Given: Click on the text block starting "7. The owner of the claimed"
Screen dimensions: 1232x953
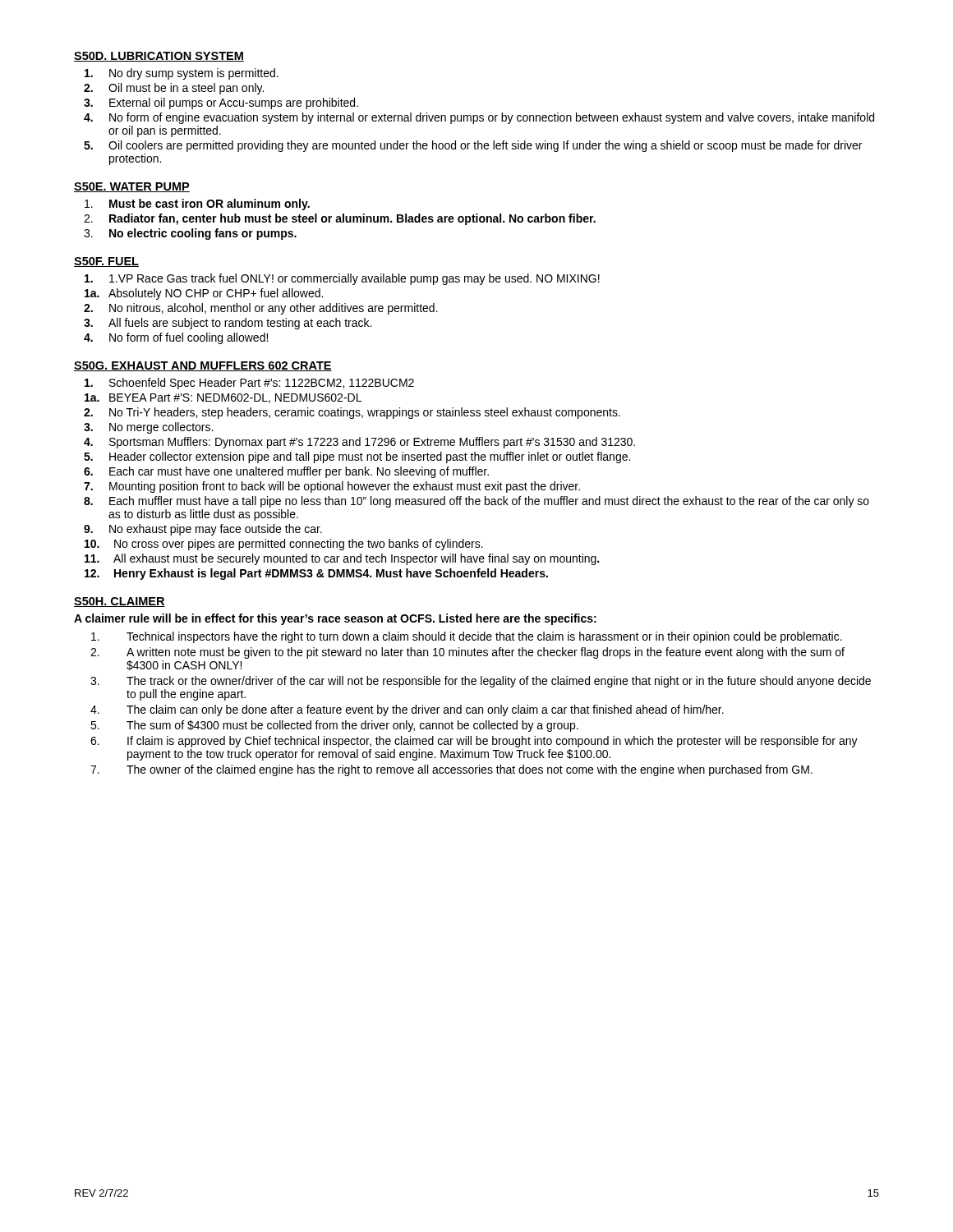Looking at the screenshot, I should 444,770.
